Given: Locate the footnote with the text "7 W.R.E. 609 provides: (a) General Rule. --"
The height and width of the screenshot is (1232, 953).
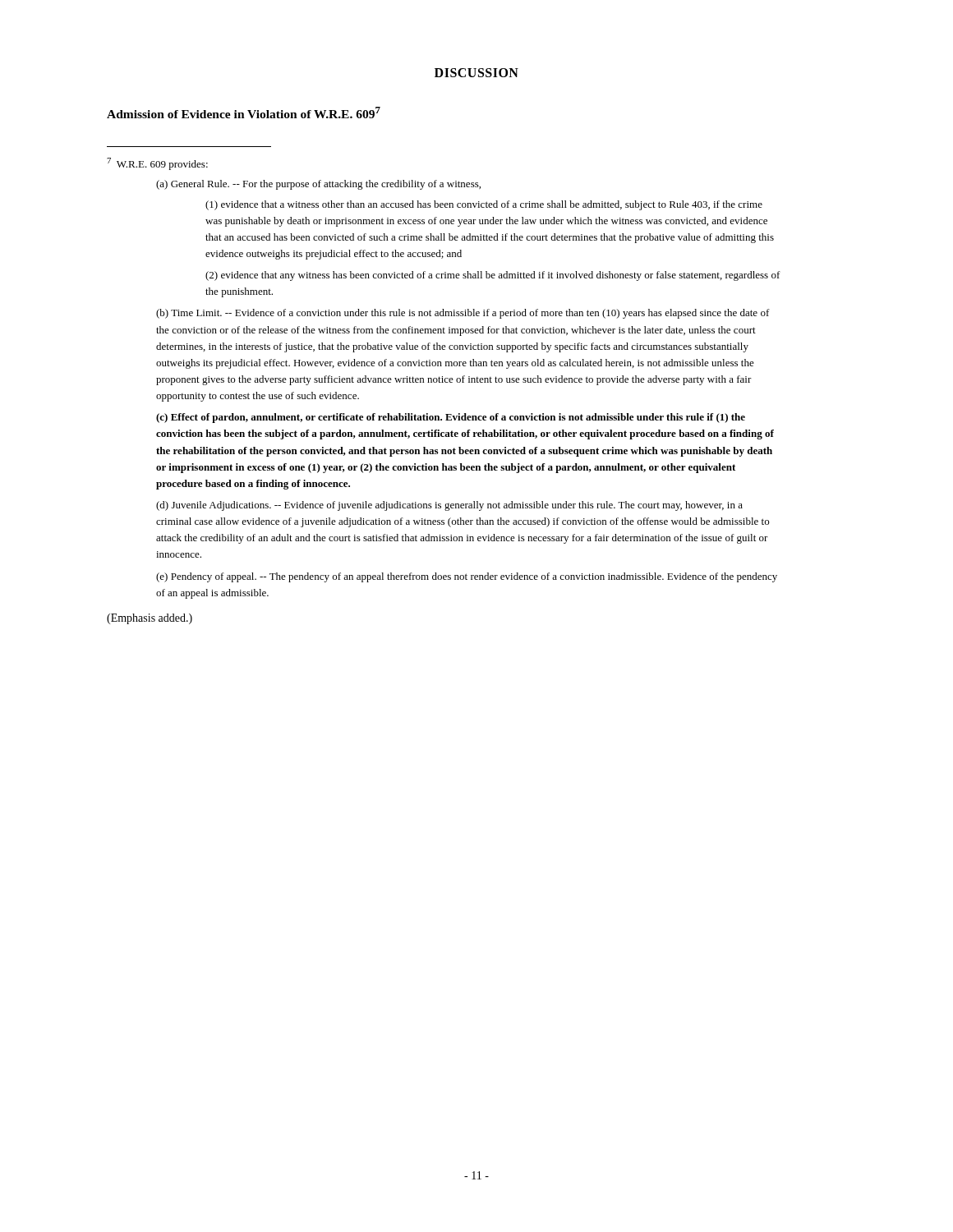Looking at the screenshot, I should tap(444, 387).
